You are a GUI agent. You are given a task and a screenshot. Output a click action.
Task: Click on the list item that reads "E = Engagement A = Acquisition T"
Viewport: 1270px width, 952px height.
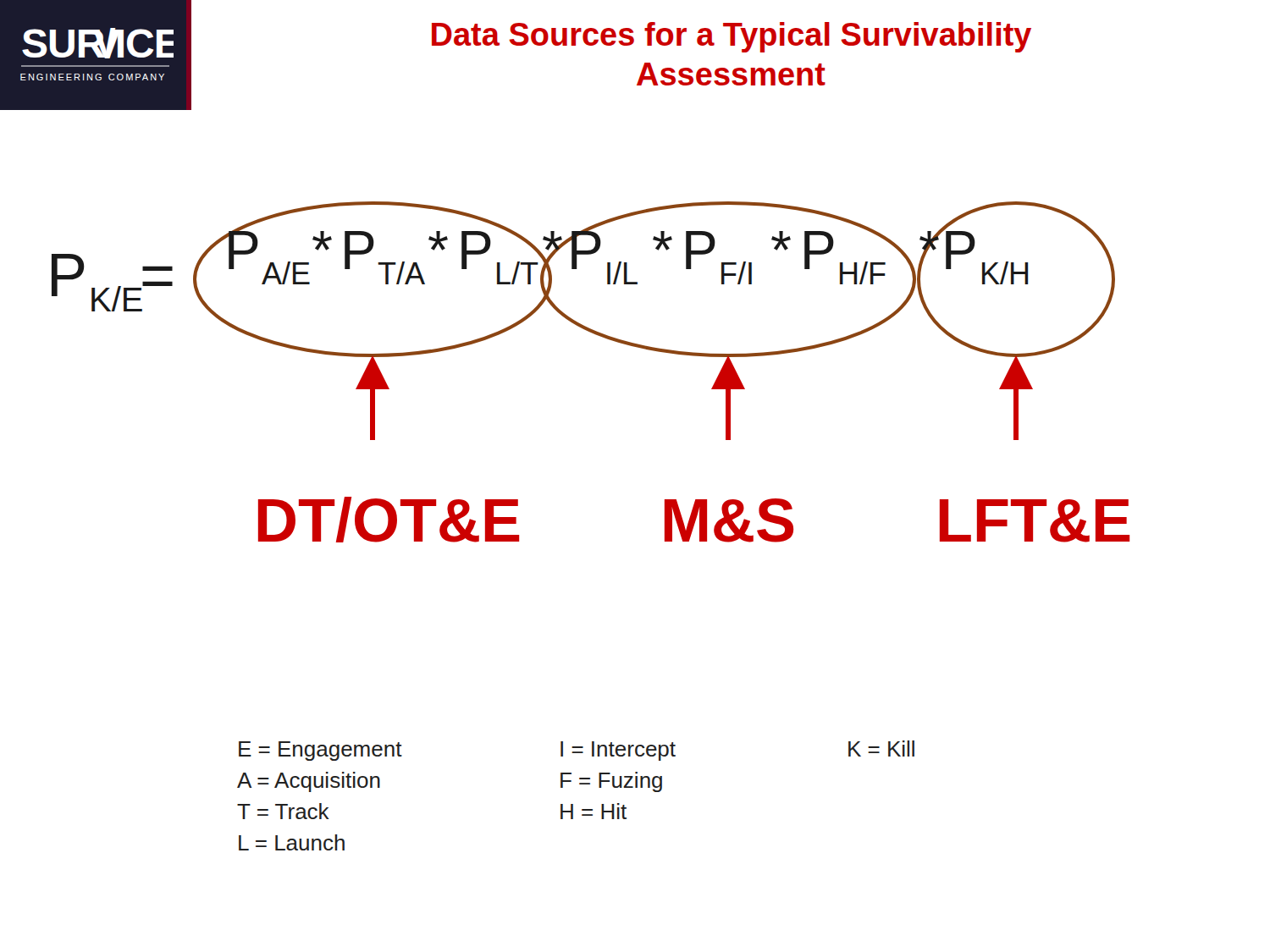tap(347, 796)
